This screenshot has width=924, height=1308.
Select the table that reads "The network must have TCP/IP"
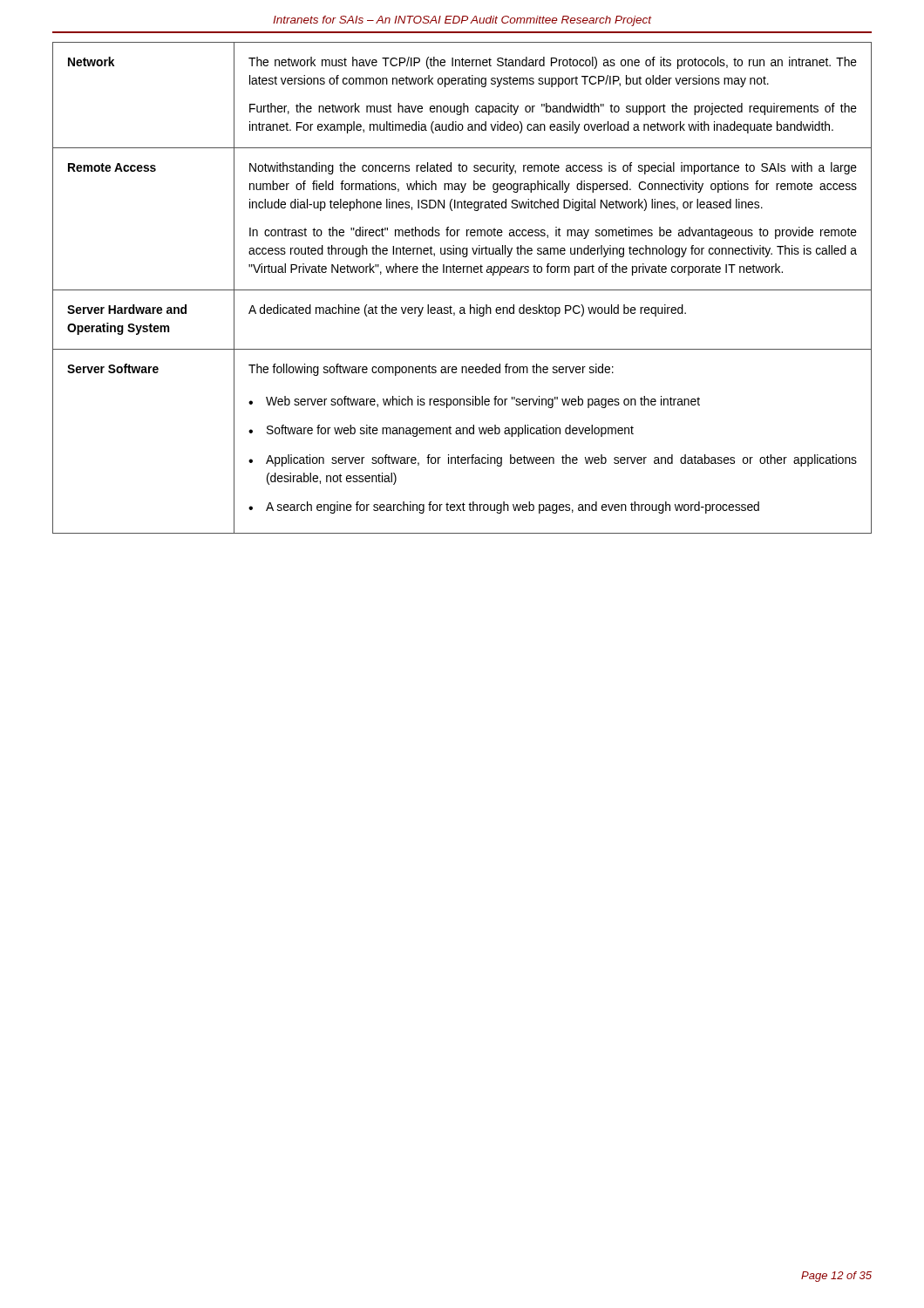462,288
